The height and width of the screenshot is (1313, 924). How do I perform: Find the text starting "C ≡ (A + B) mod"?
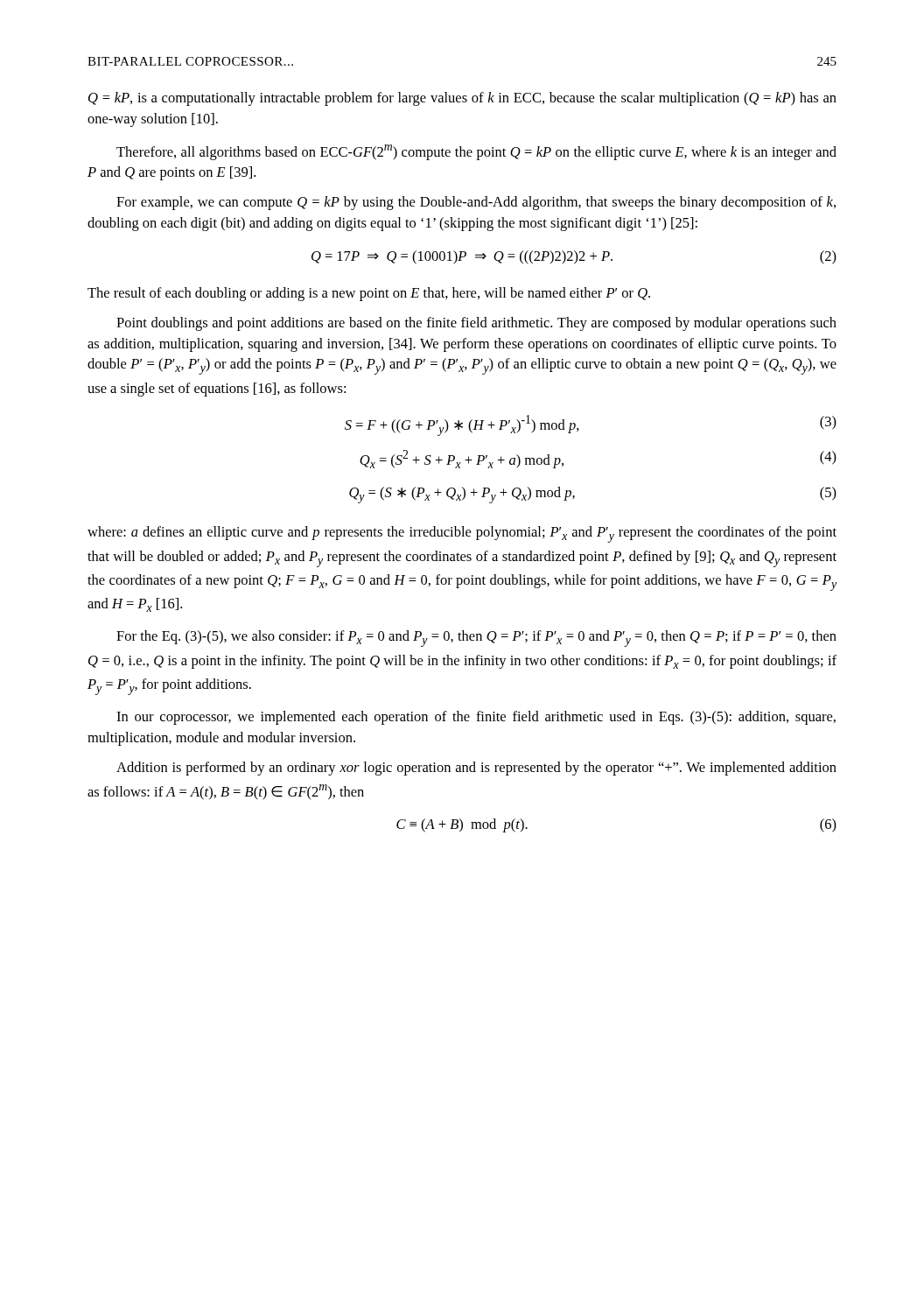pyautogui.click(x=462, y=825)
